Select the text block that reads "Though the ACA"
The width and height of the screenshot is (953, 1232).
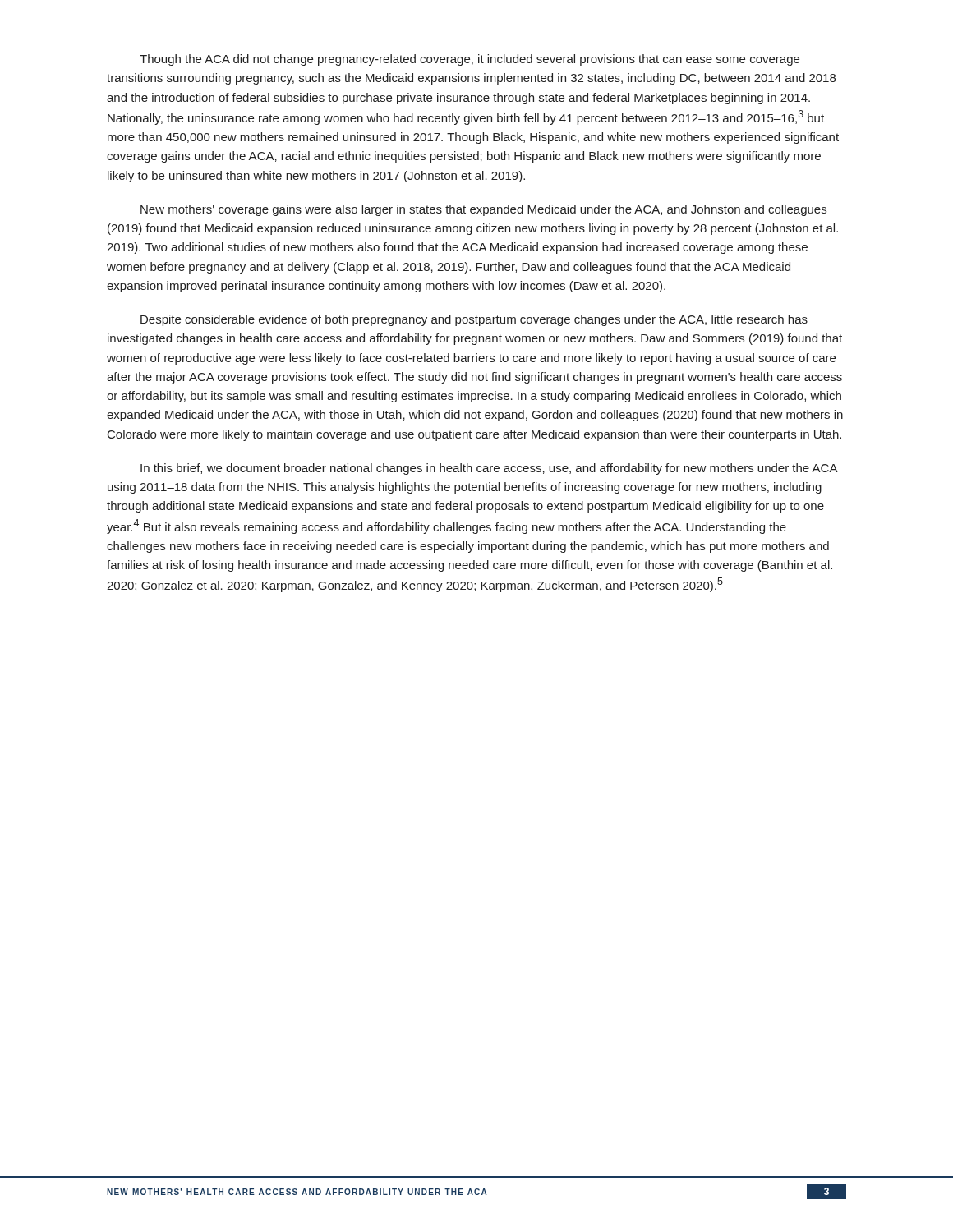(476, 117)
